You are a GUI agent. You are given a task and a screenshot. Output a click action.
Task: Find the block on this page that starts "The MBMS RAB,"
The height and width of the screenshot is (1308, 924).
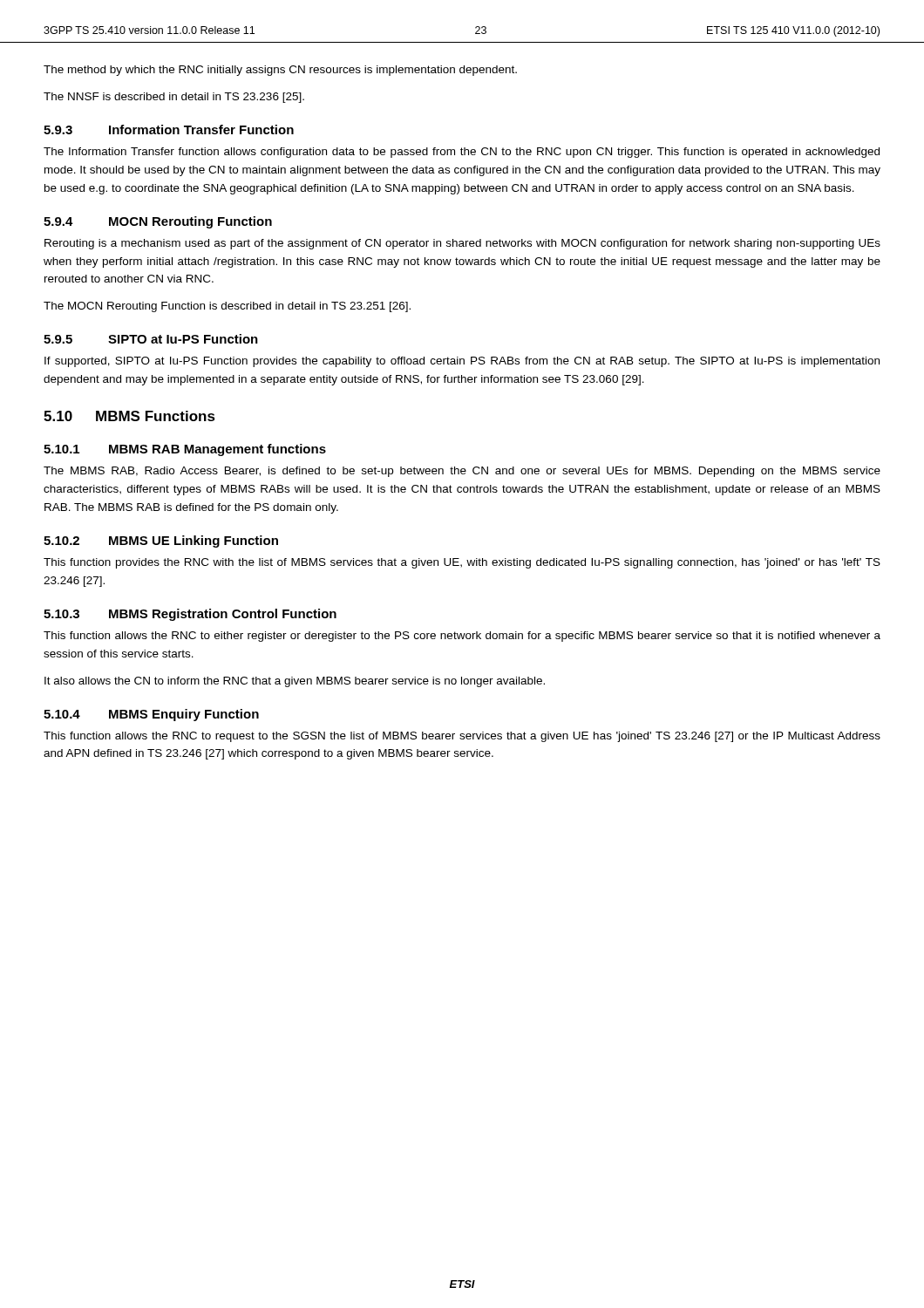coord(462,489)
